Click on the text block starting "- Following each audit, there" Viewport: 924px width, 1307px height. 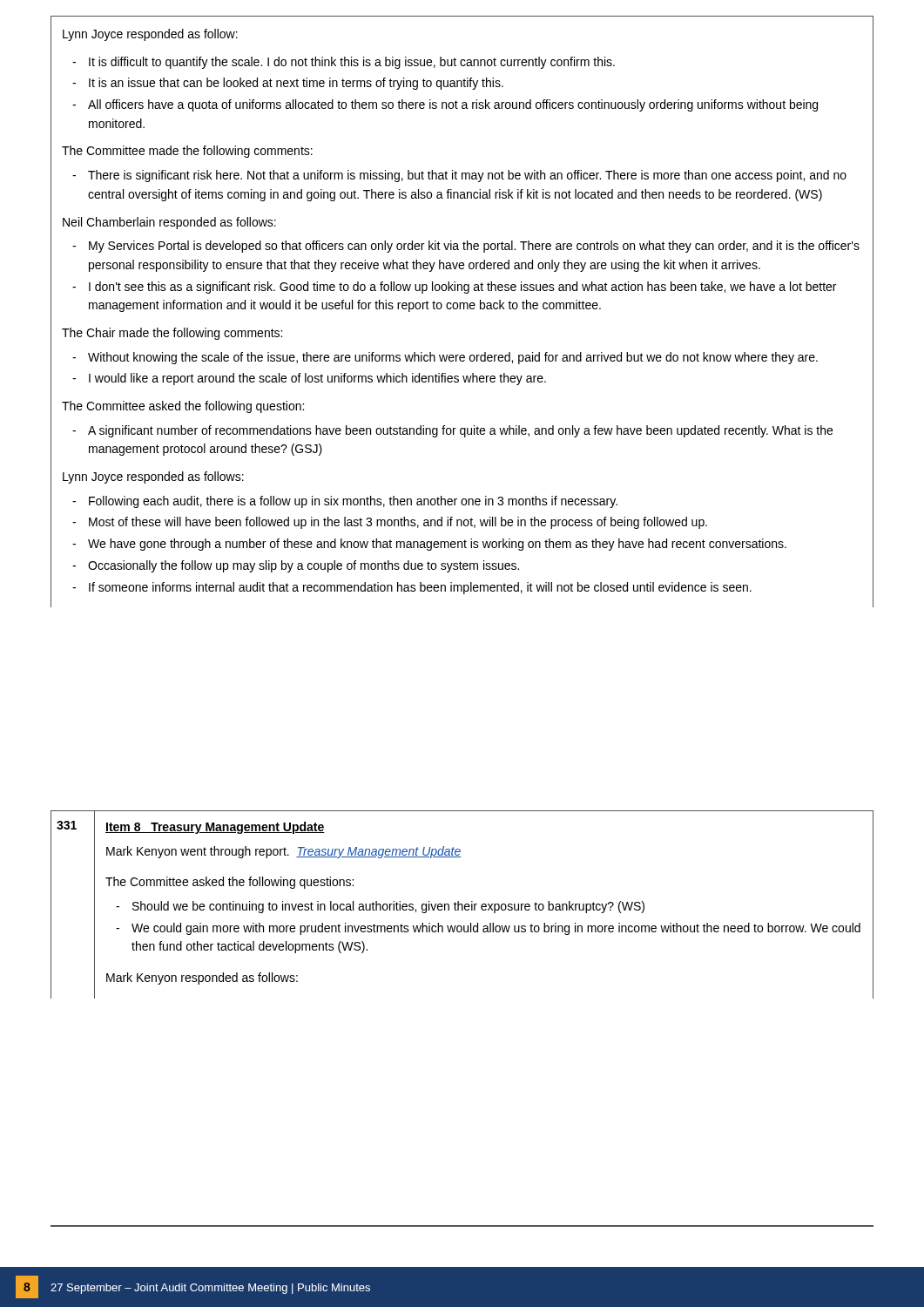[462, 502]
